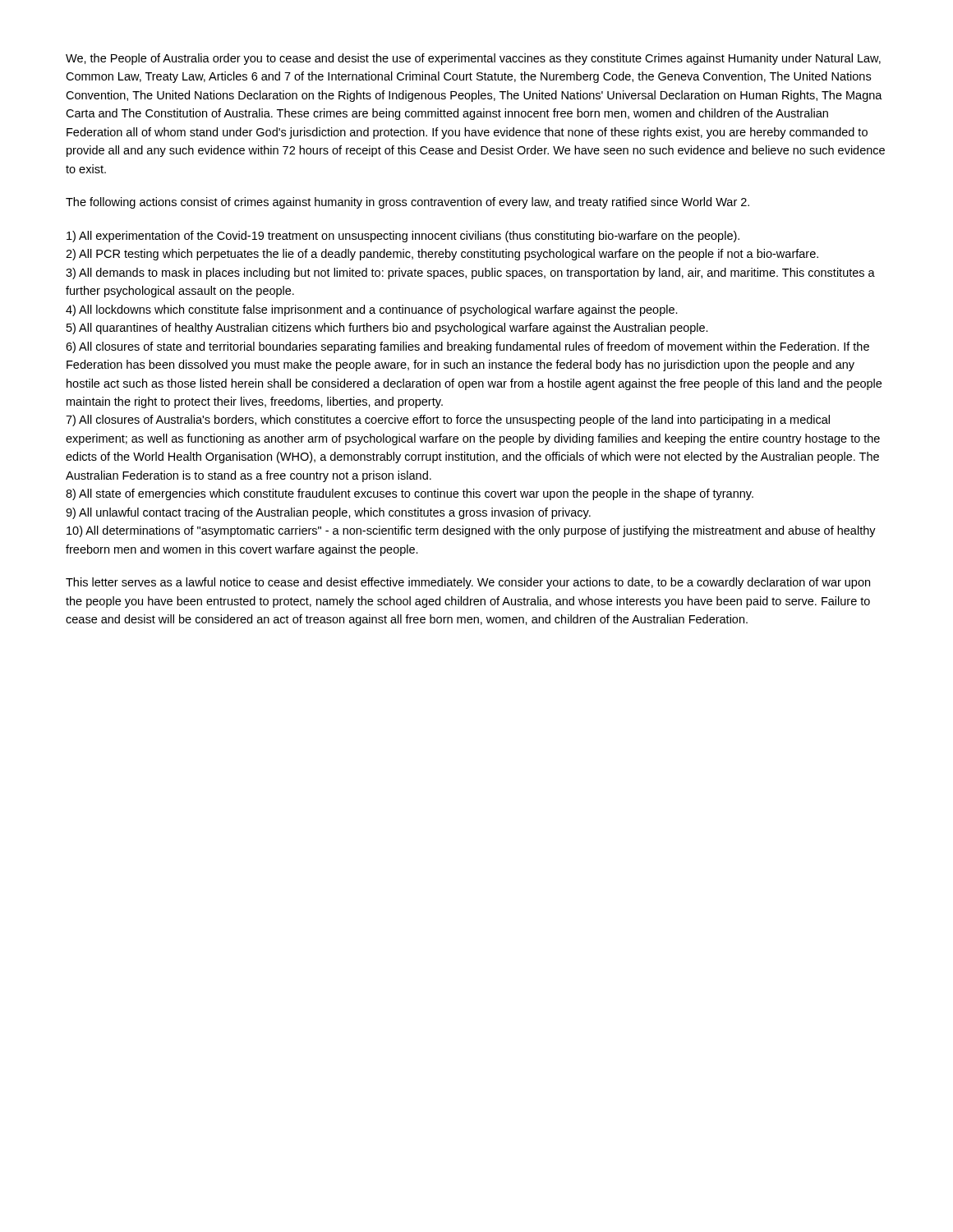Click on the passage starting "5) All quarantines of healthy Australian citizens"

387,328
